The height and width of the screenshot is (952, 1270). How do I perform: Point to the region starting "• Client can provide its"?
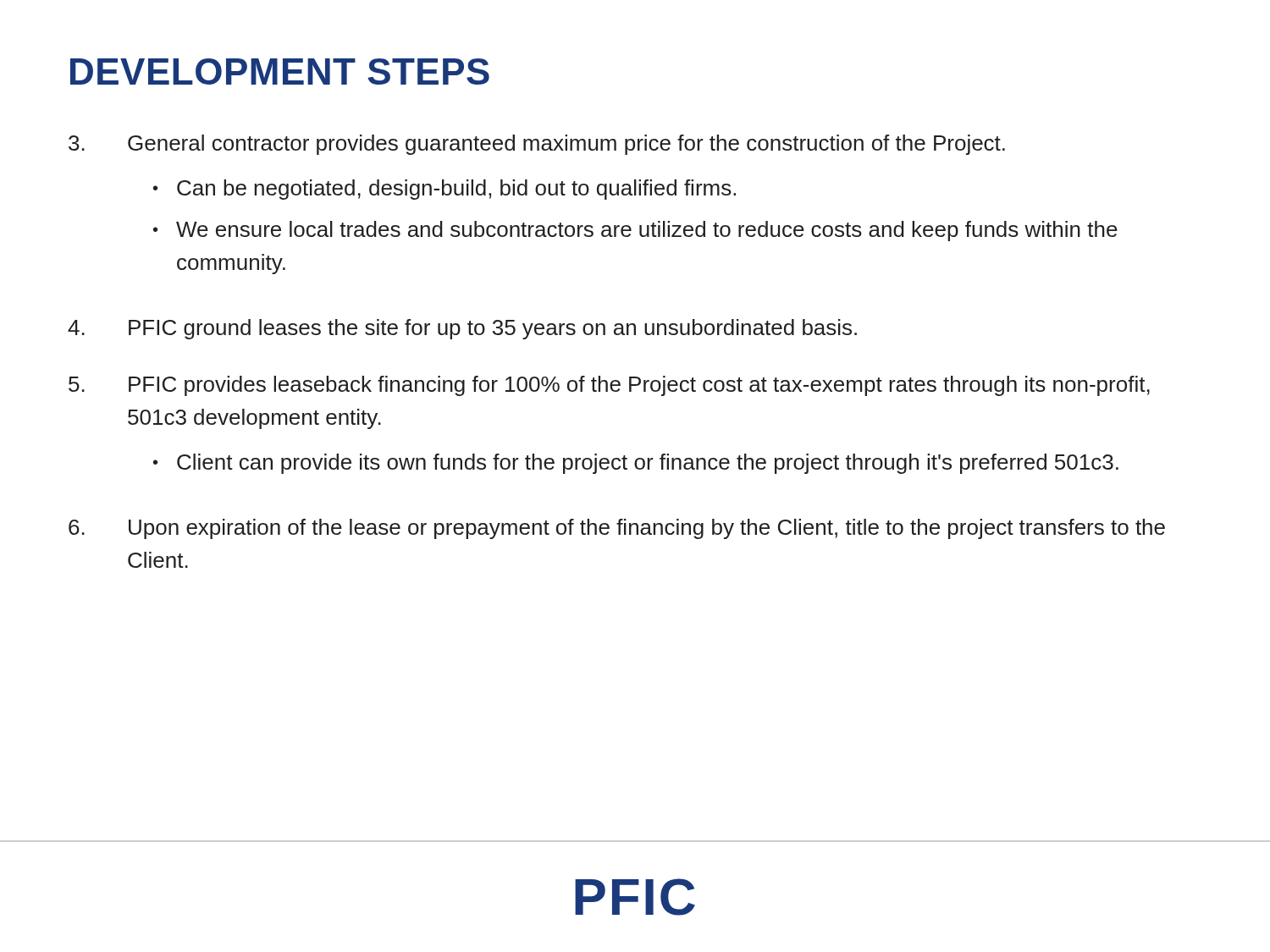click(x=677, y=462)
